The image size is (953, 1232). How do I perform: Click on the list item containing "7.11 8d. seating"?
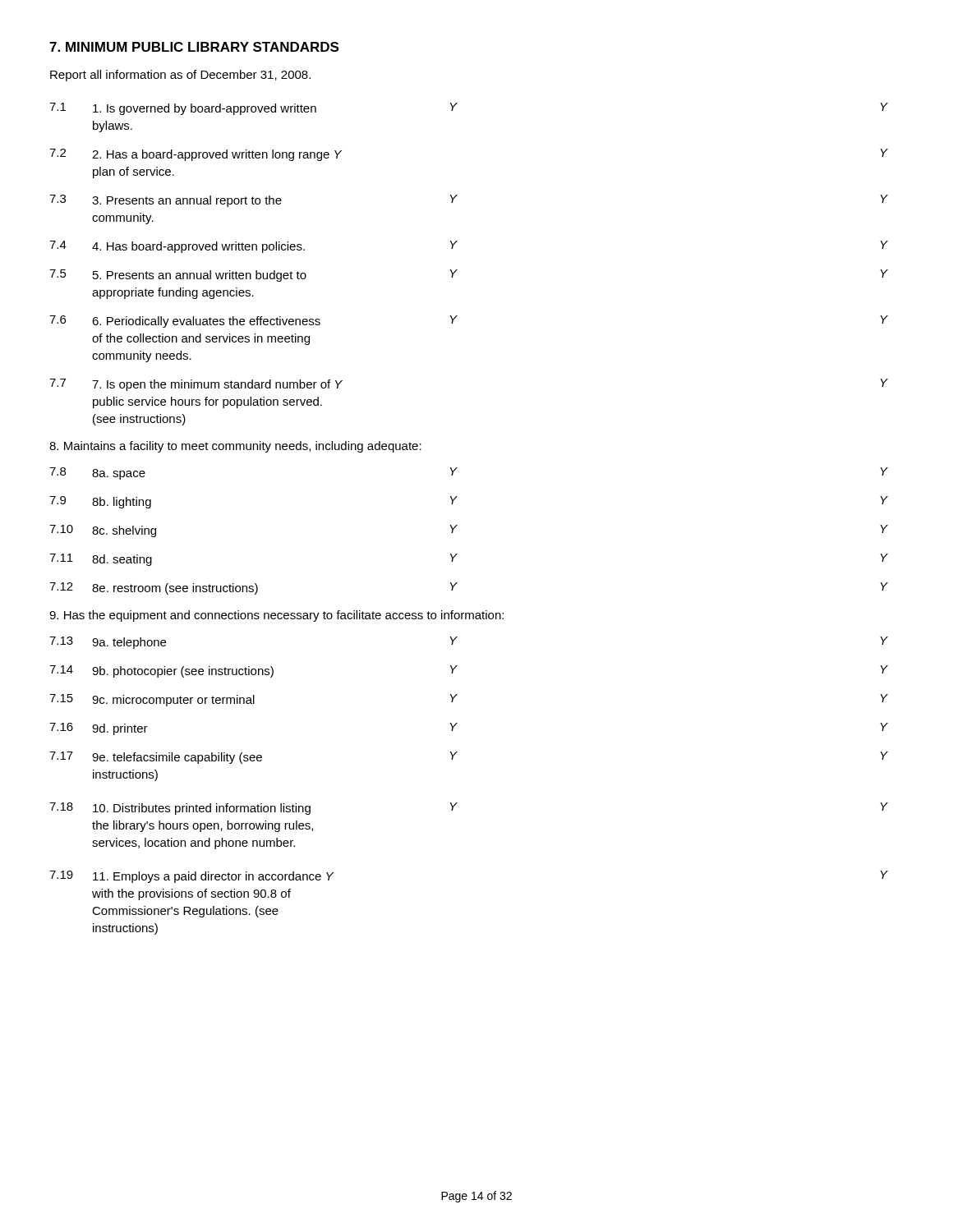(122, 560)
